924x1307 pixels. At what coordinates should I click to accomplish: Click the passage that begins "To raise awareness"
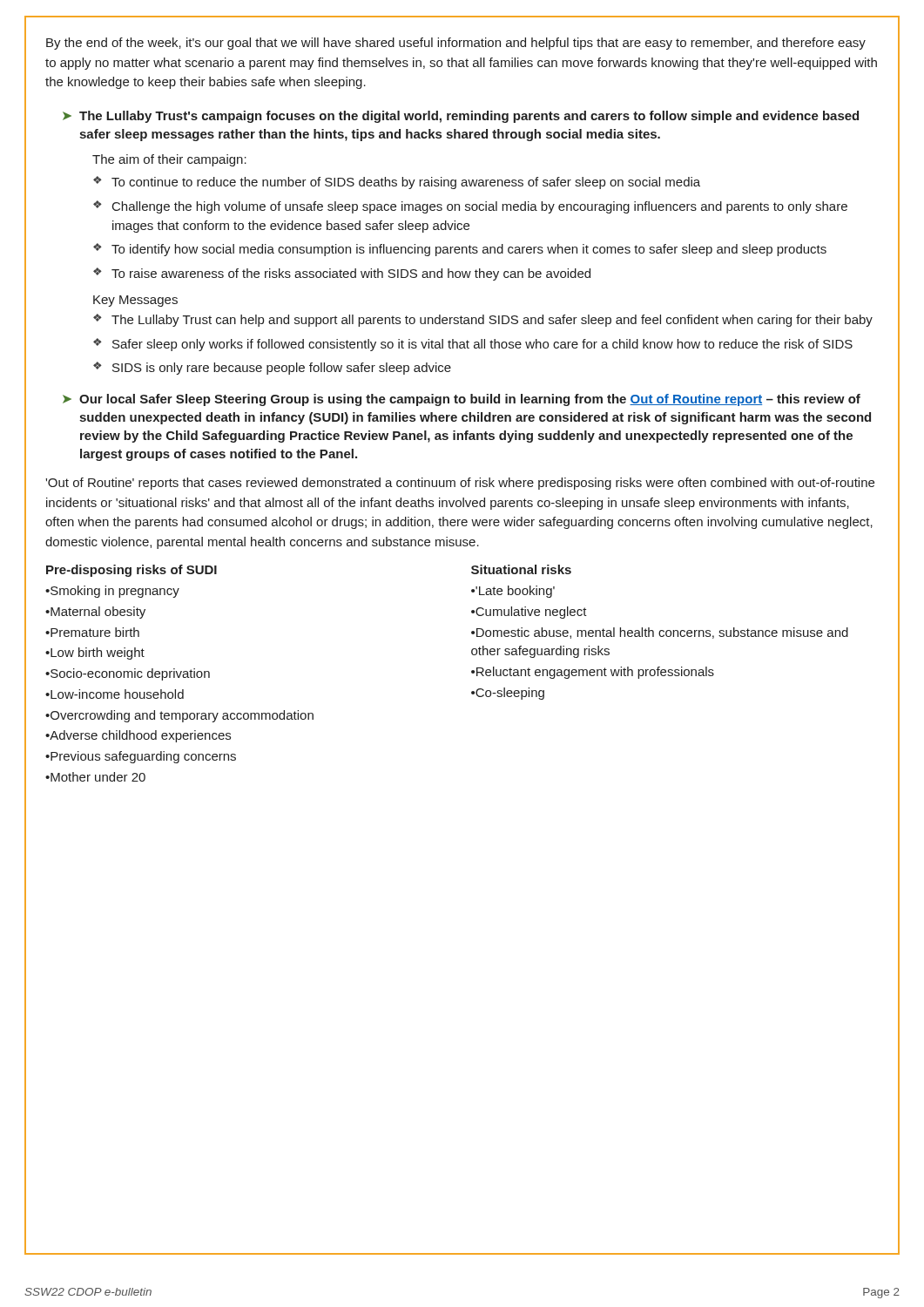coord(351,273)
